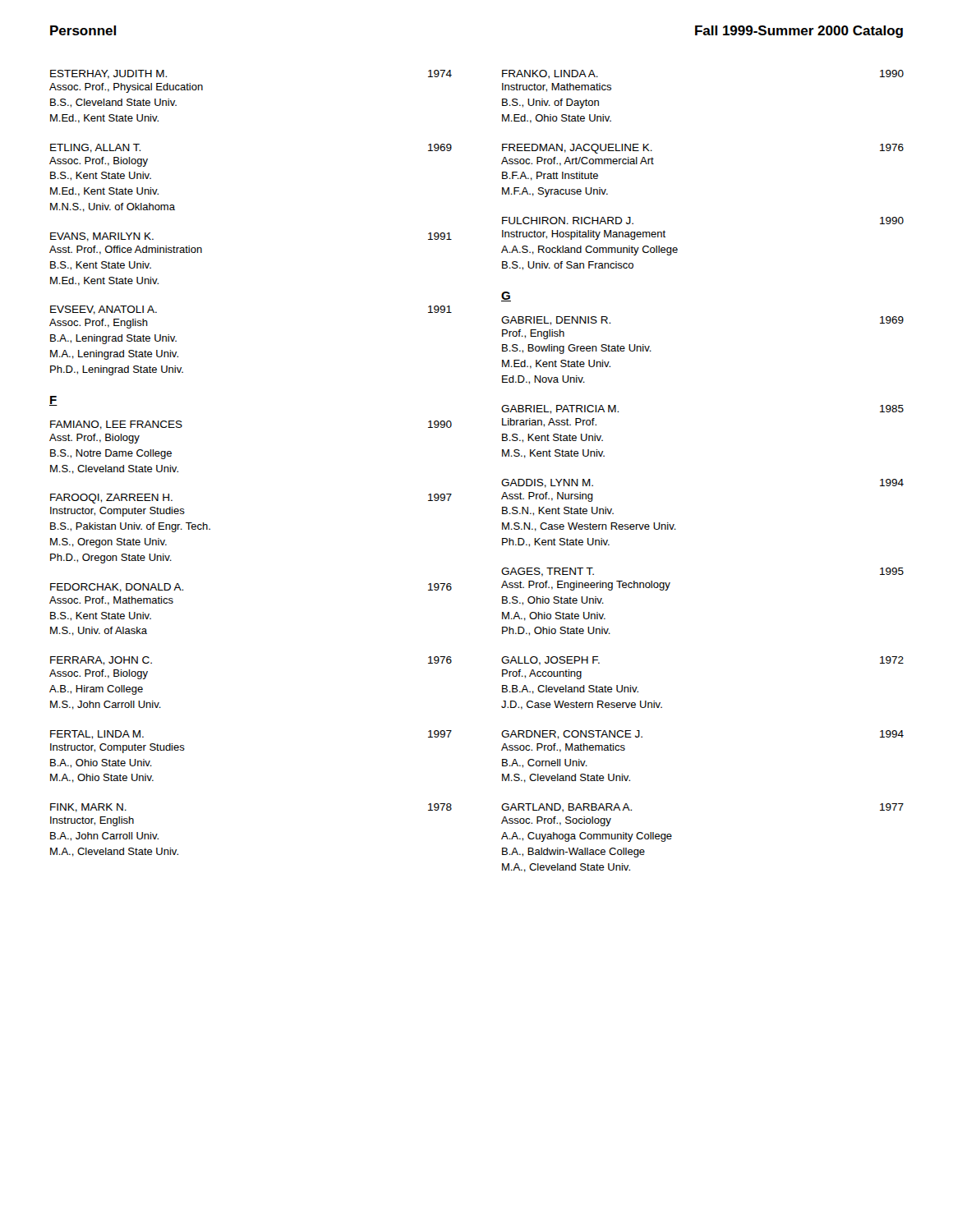Point to the element starting "1994GADDIS, LYNN M. Asst. Prof.,"
953x1232 pixels.
(540, 483)
